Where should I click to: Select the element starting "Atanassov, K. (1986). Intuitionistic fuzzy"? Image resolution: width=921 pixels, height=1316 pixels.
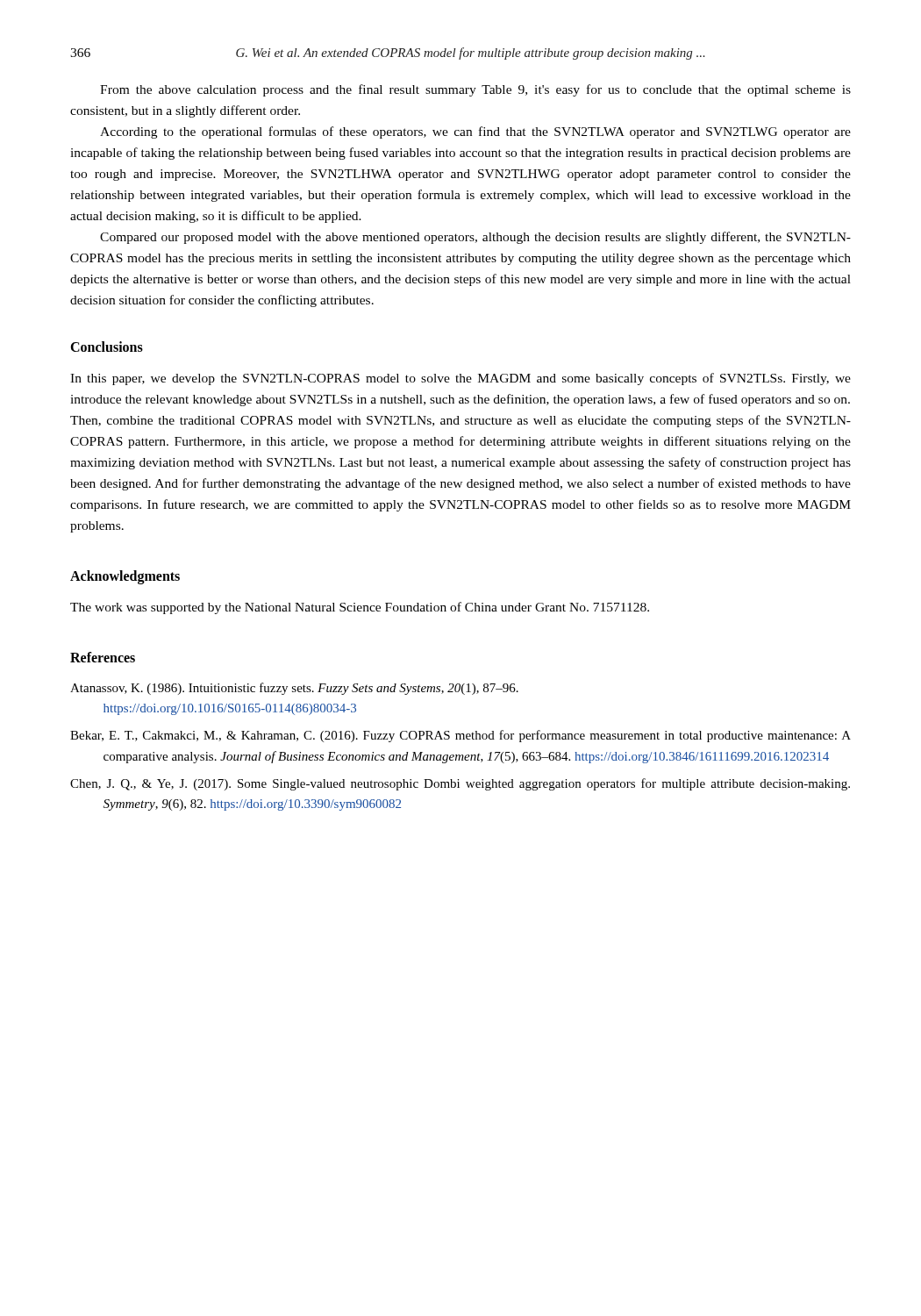point(294,698)
